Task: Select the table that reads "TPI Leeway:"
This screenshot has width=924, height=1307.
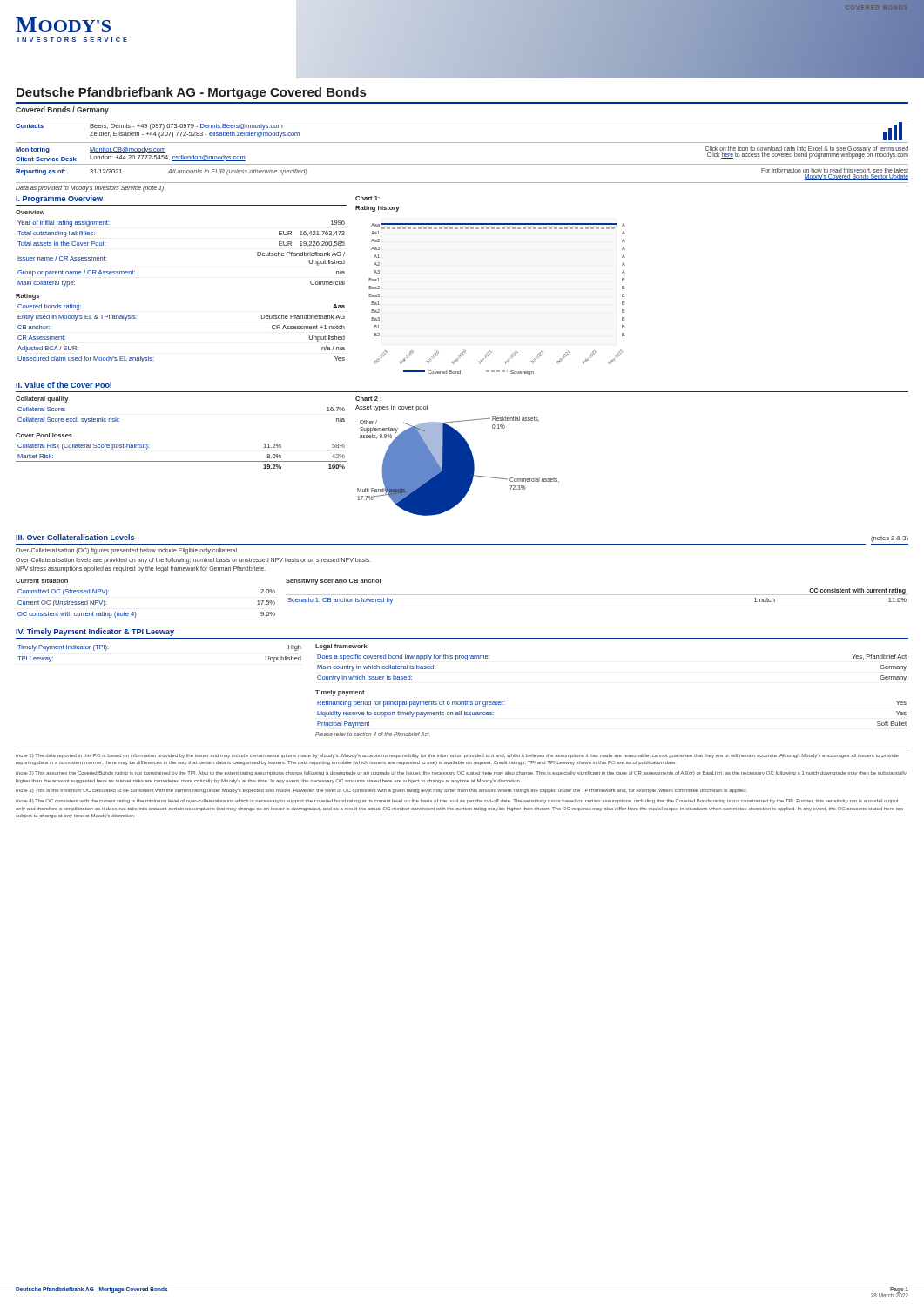Action: 159,653
